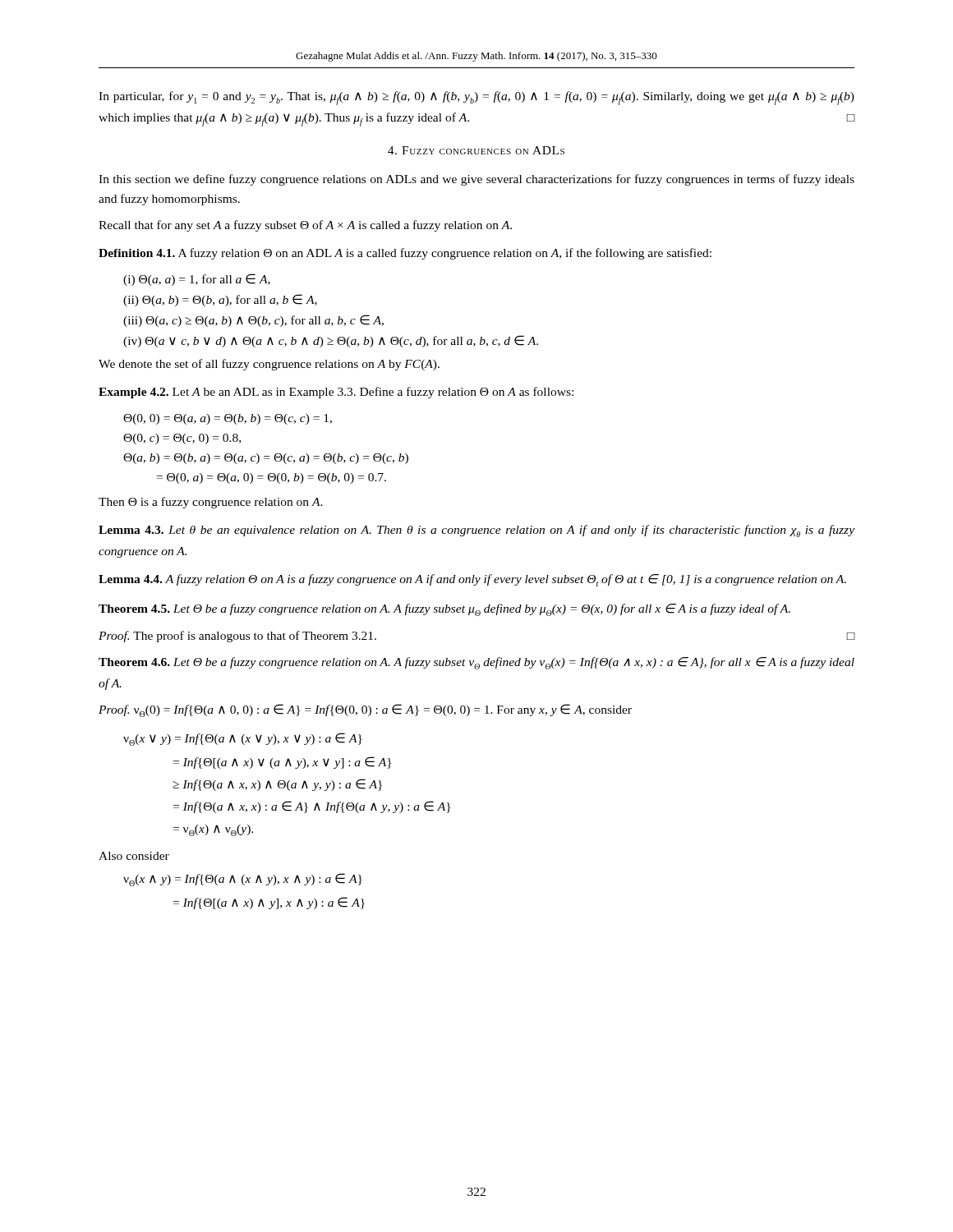Click on the text with the text "Also consider"

coord(134,855)
